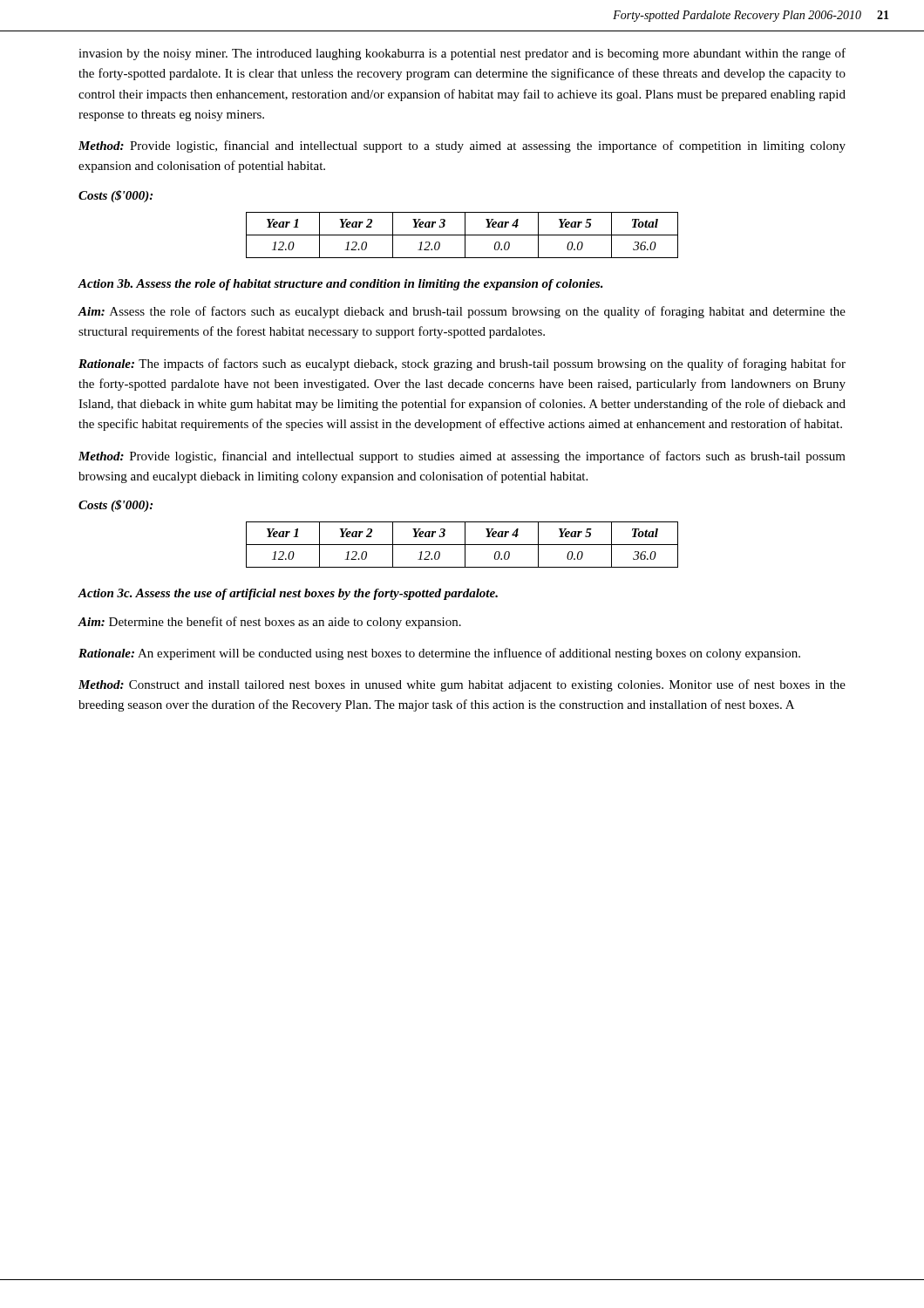Find the element starting "Action 3c. Assess the"
Image resolution: width=924 pixels, height=1308 pixels.
coord(288,593)
